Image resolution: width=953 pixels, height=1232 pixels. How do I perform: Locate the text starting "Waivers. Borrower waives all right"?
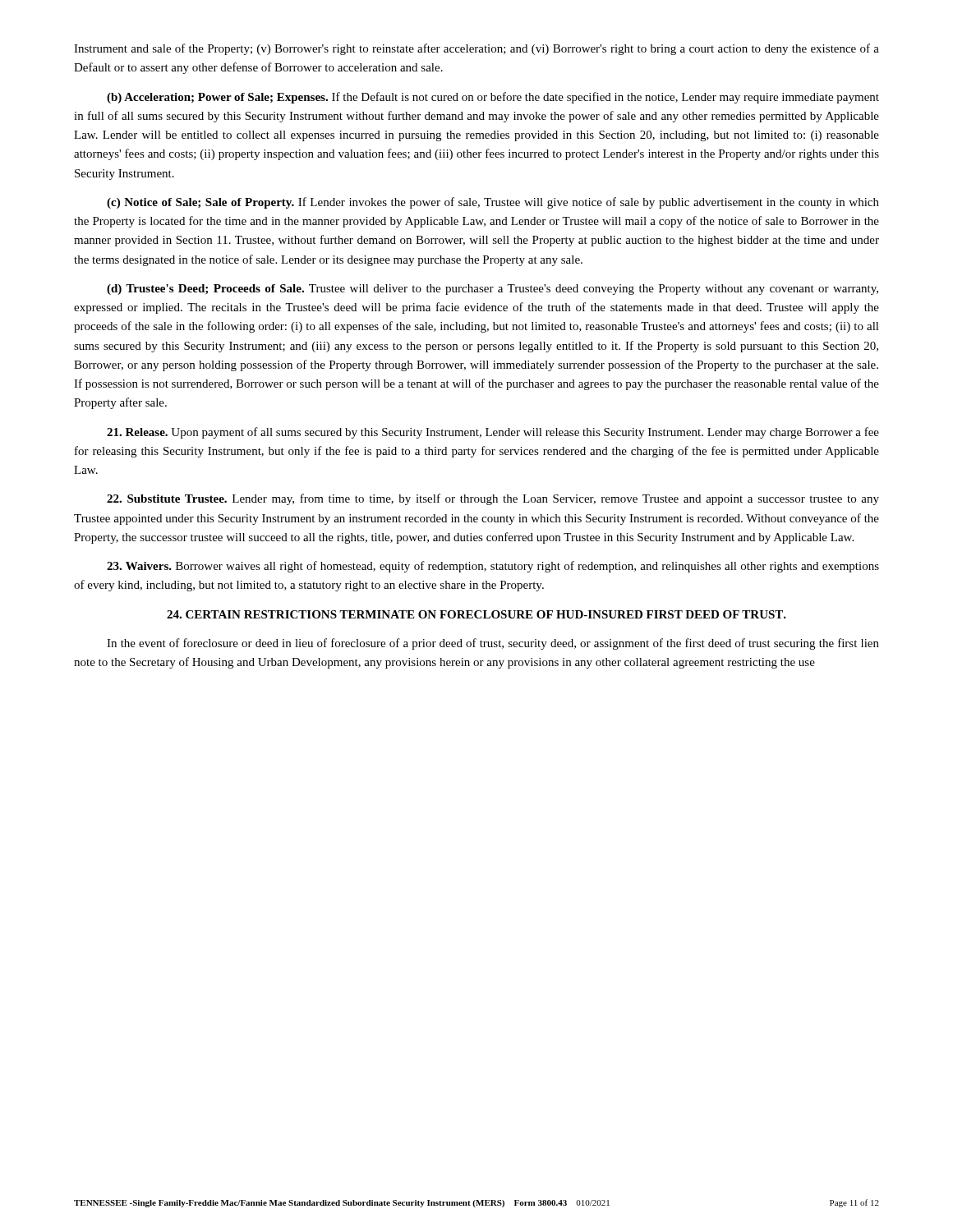click(x=476, y=575)
